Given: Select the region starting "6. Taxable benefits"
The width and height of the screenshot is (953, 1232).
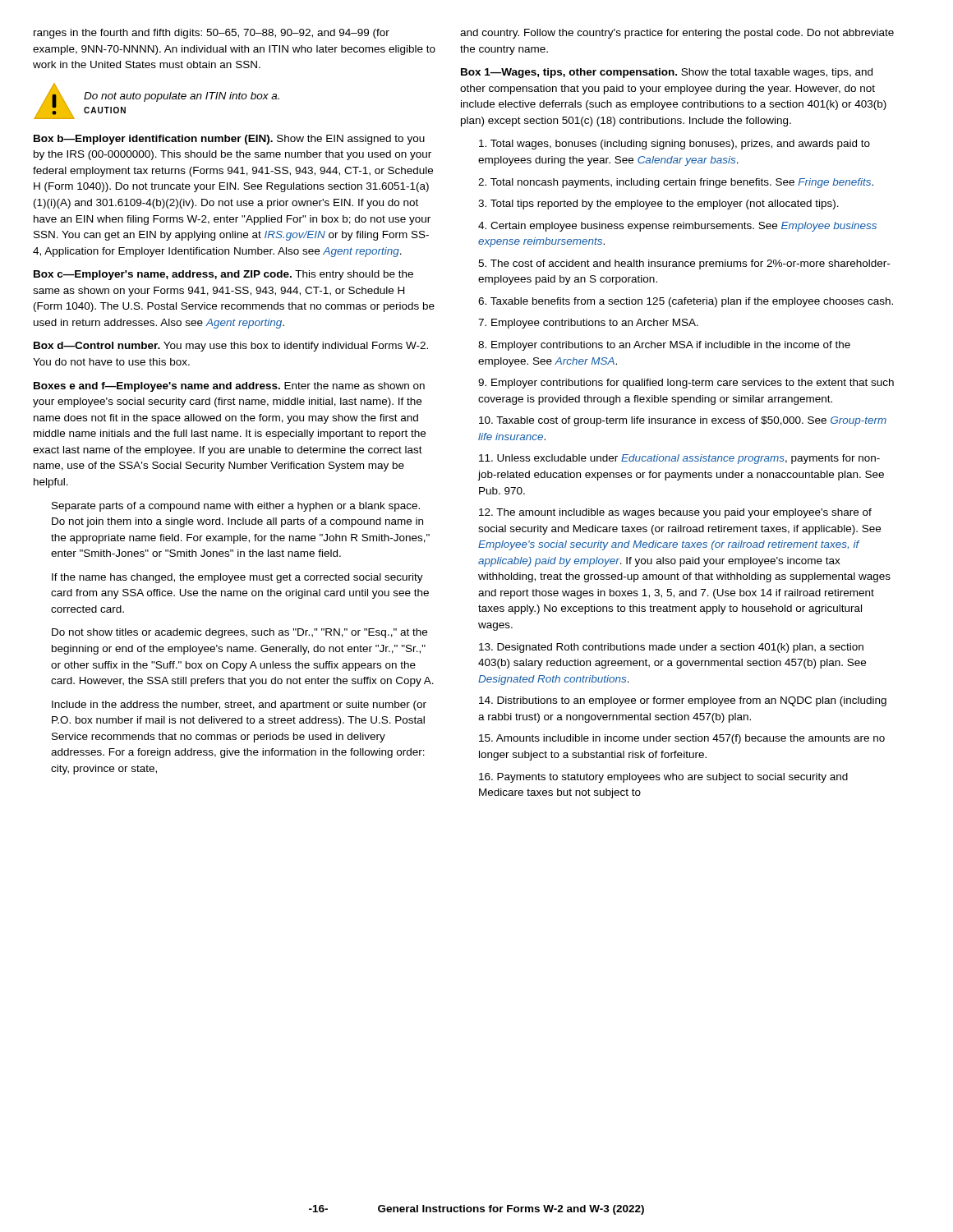Looking at the screenshot, I should coord(686,301).
